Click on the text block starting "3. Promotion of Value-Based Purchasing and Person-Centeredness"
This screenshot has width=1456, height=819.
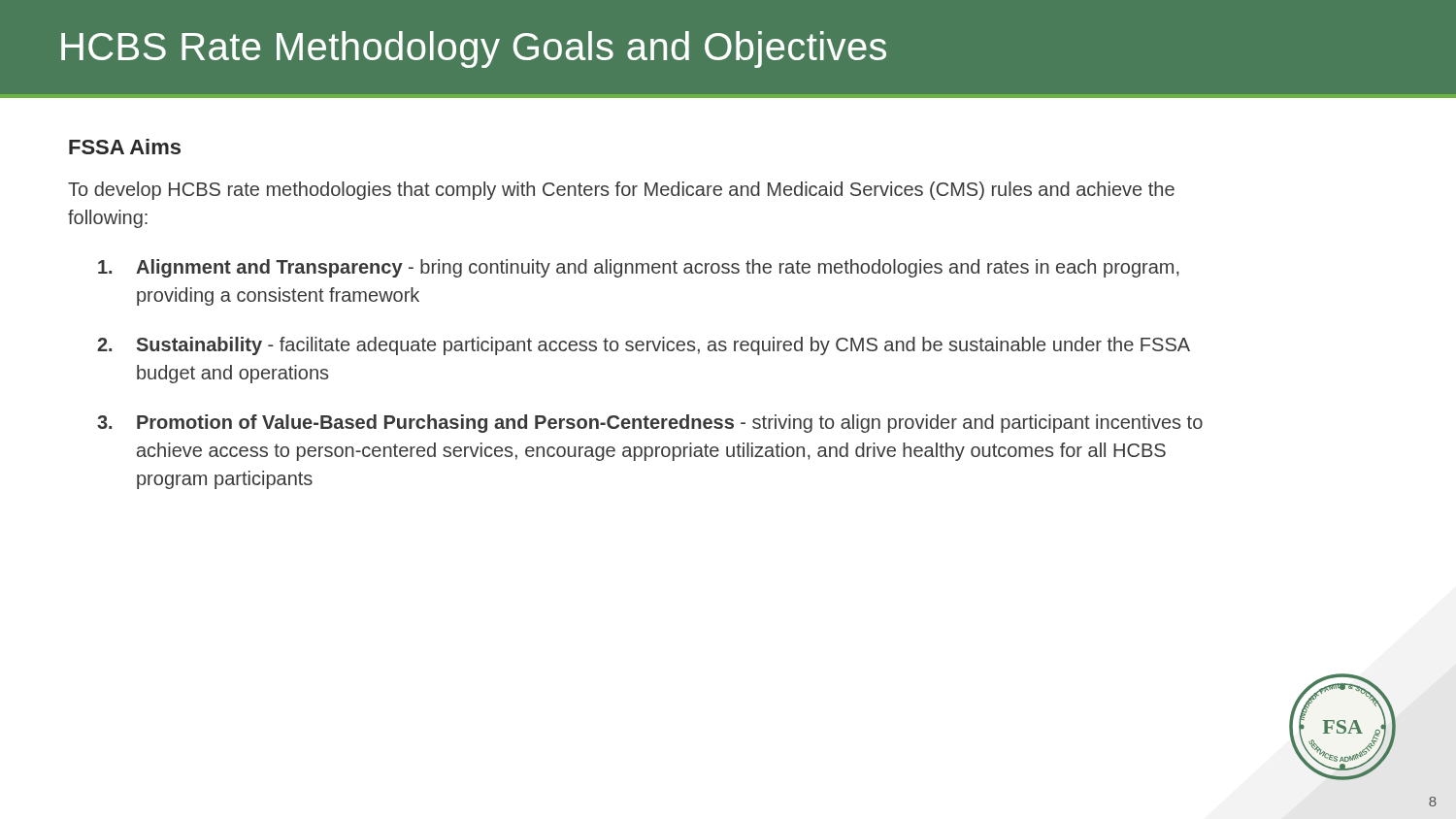(655, 451)
